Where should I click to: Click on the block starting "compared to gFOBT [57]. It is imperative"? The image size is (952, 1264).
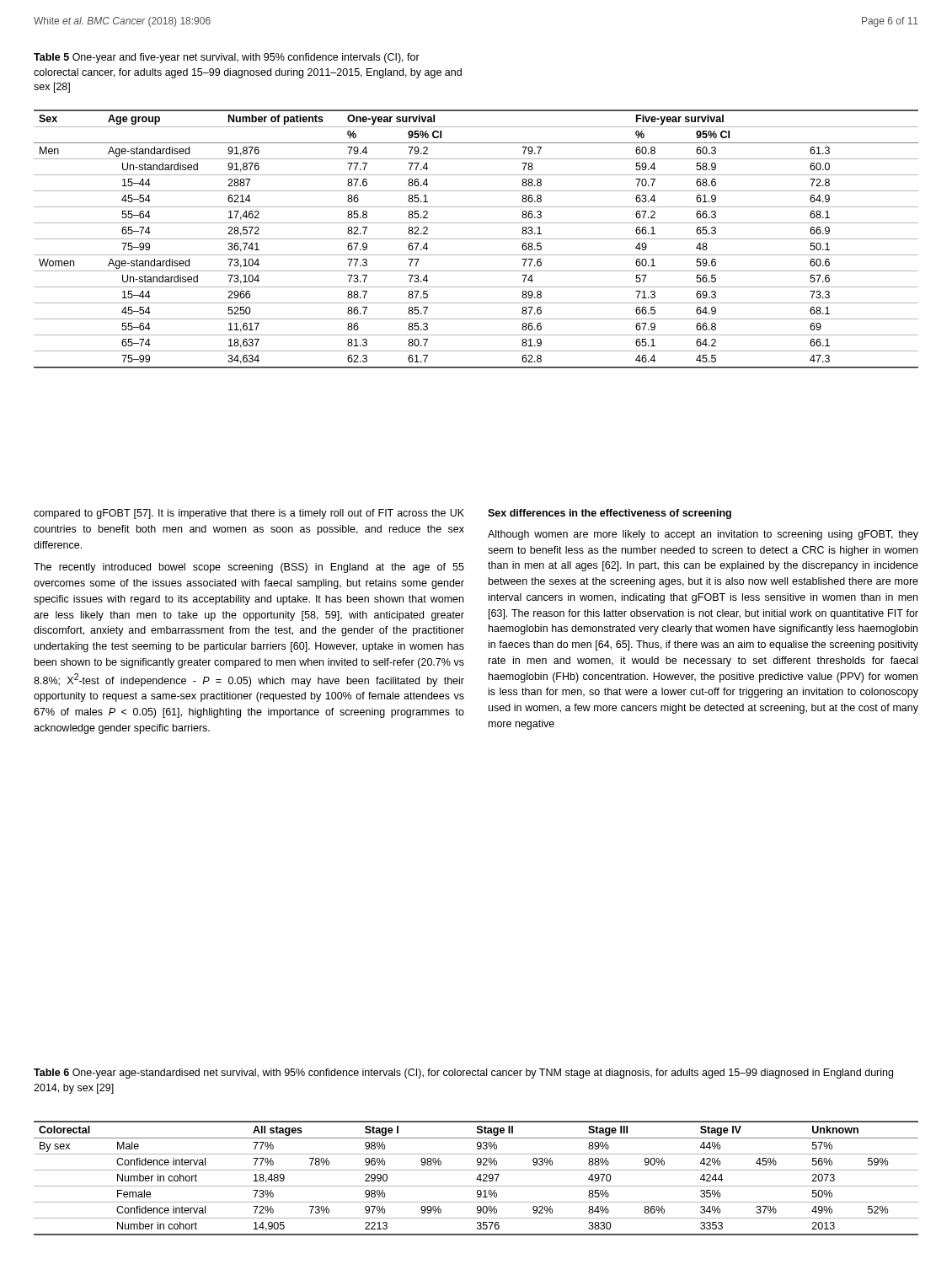[x=249, y=621]
